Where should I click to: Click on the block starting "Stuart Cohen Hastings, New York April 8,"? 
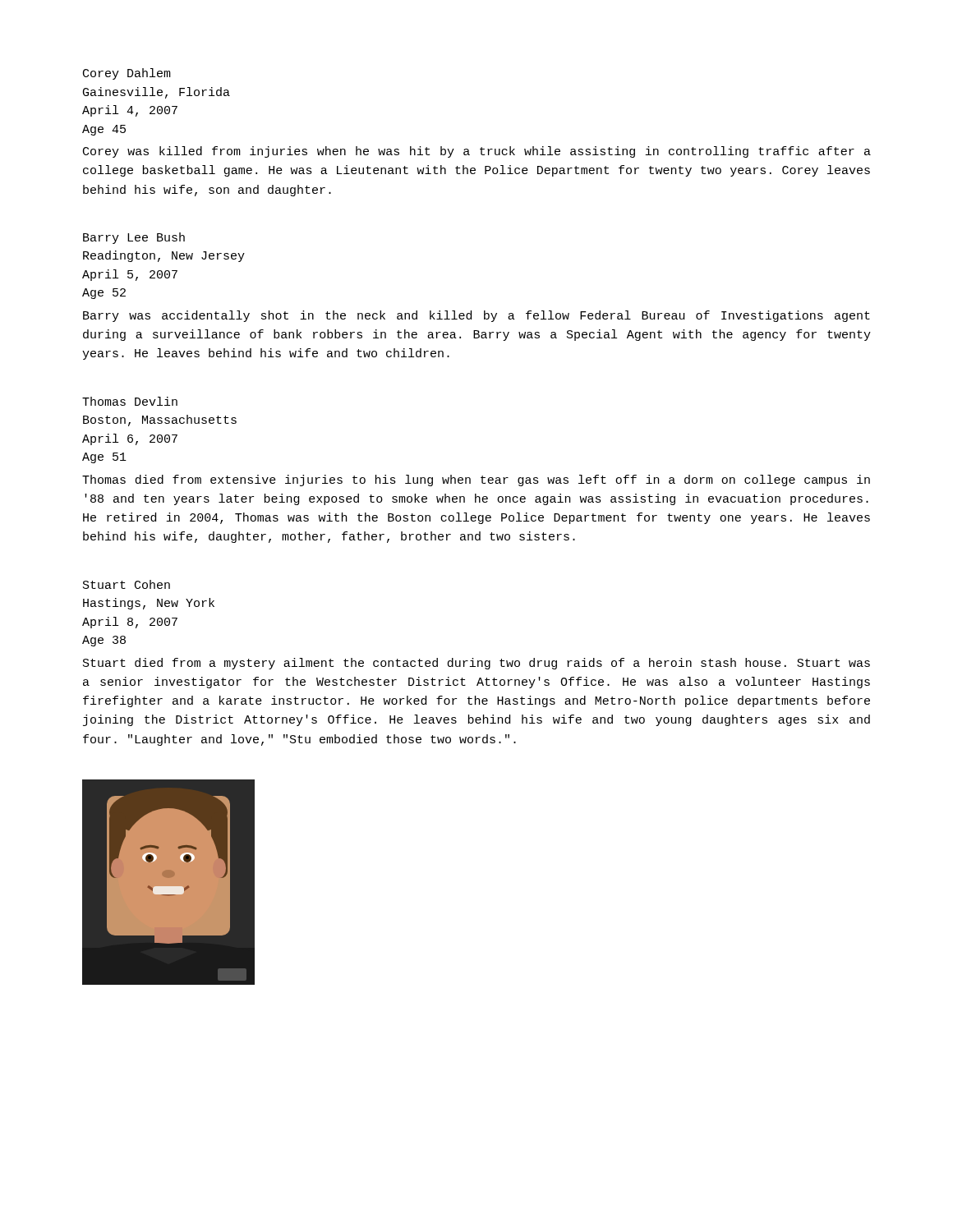tap(476, 663)
